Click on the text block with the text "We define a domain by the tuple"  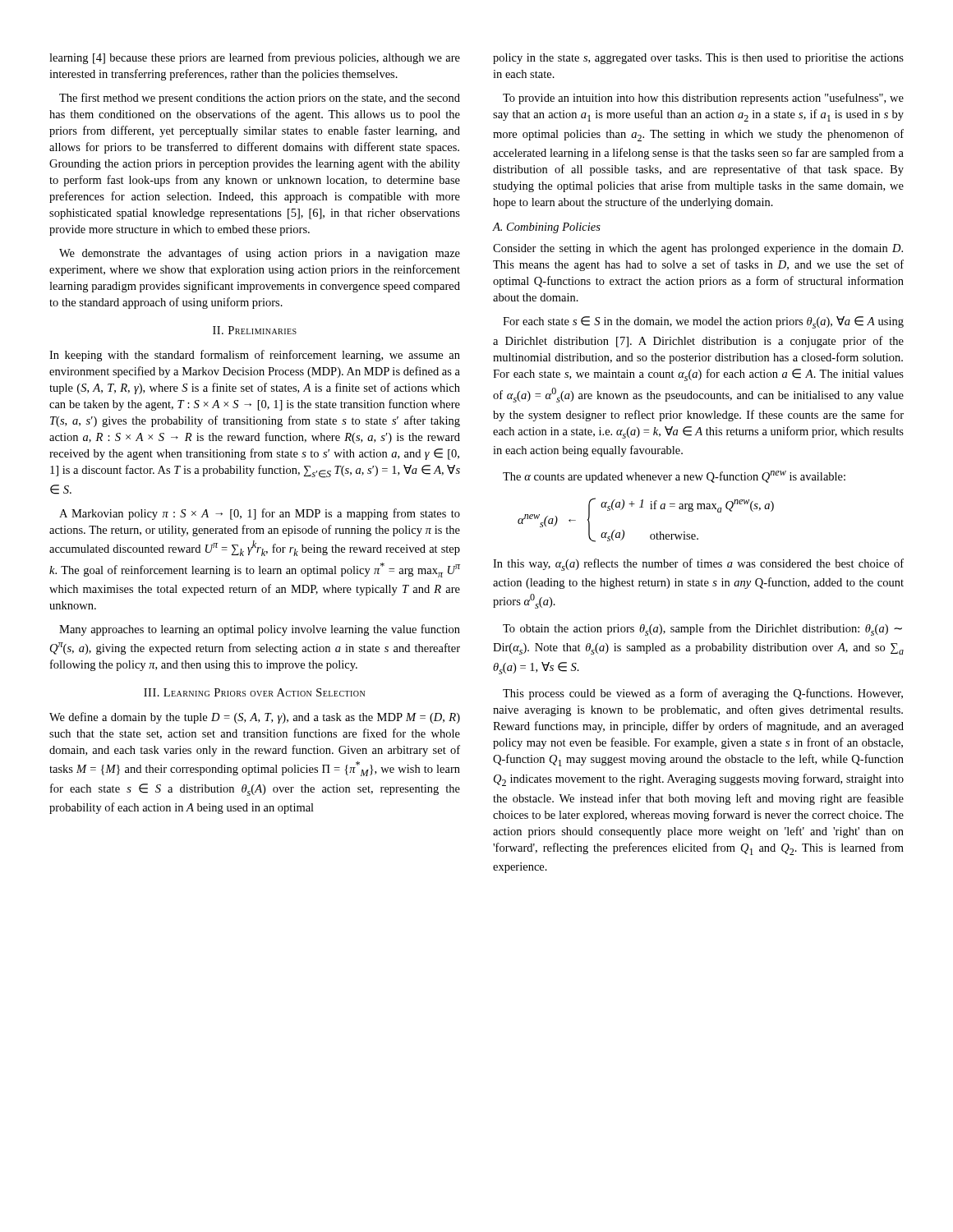[255, 762]
